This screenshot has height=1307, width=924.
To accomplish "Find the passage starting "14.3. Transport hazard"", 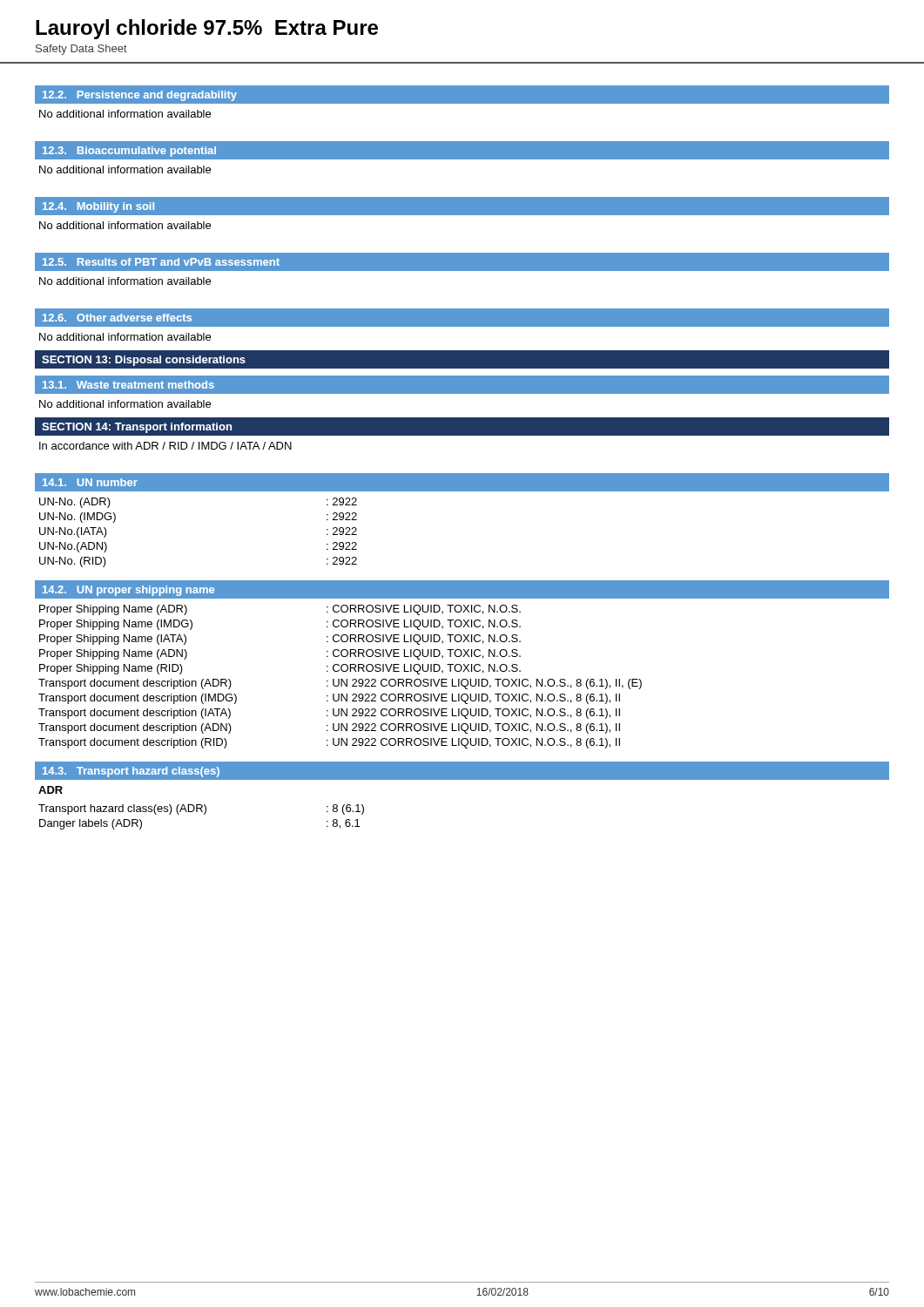I will (x=462, y=771).
